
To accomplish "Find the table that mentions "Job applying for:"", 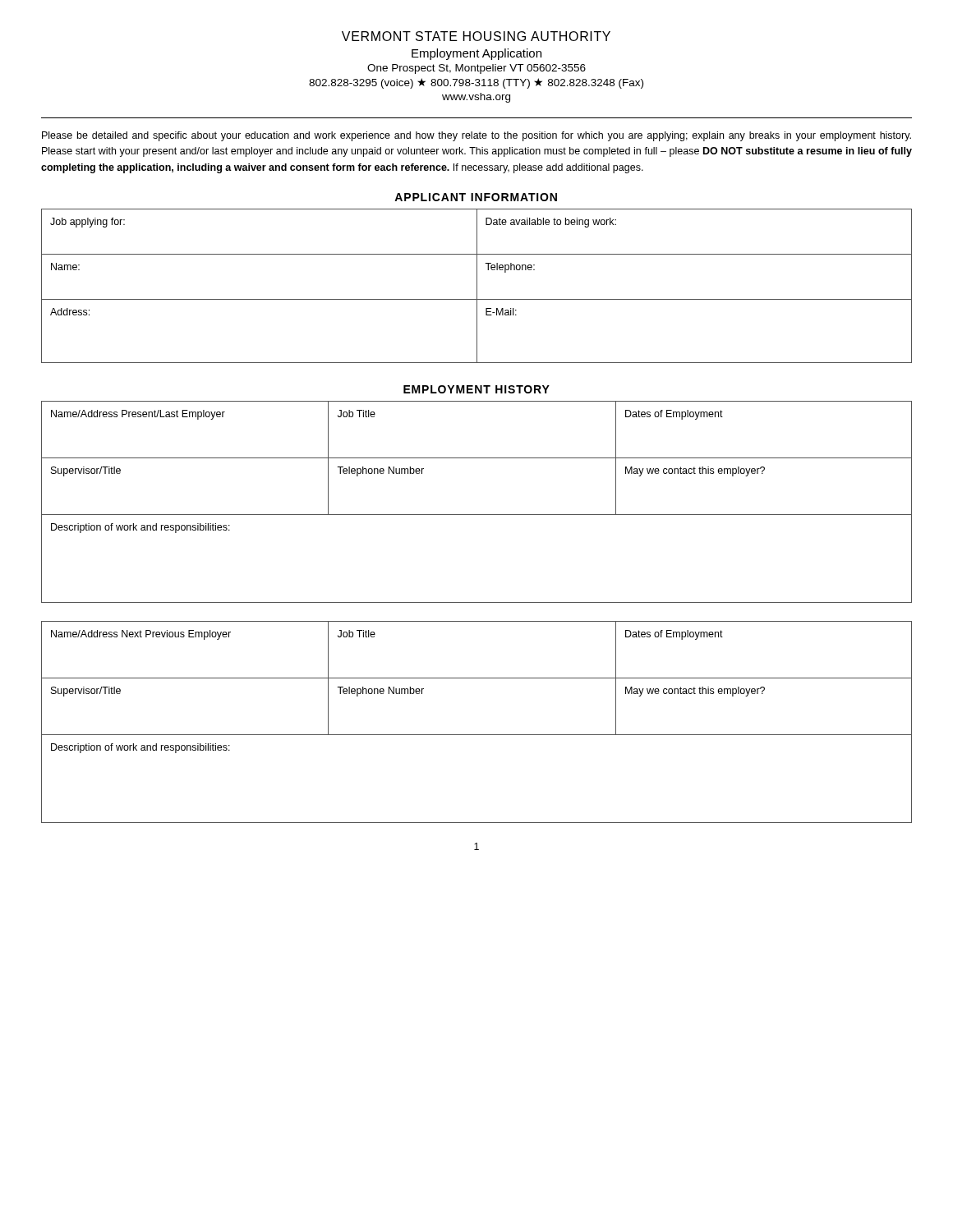I will tap(476, 286).
